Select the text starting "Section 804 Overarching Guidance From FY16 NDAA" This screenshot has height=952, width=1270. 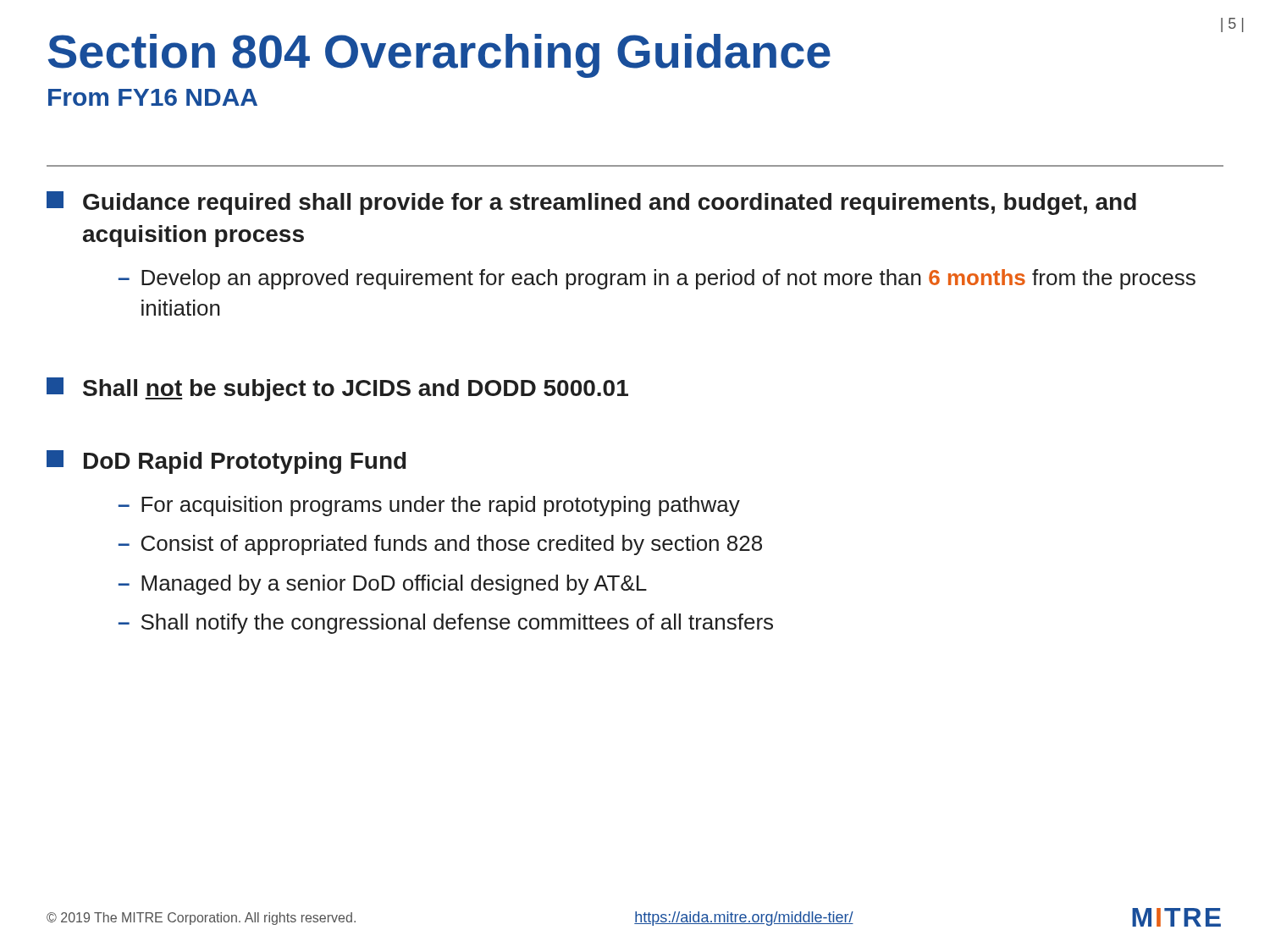click(x=608, y=68)
